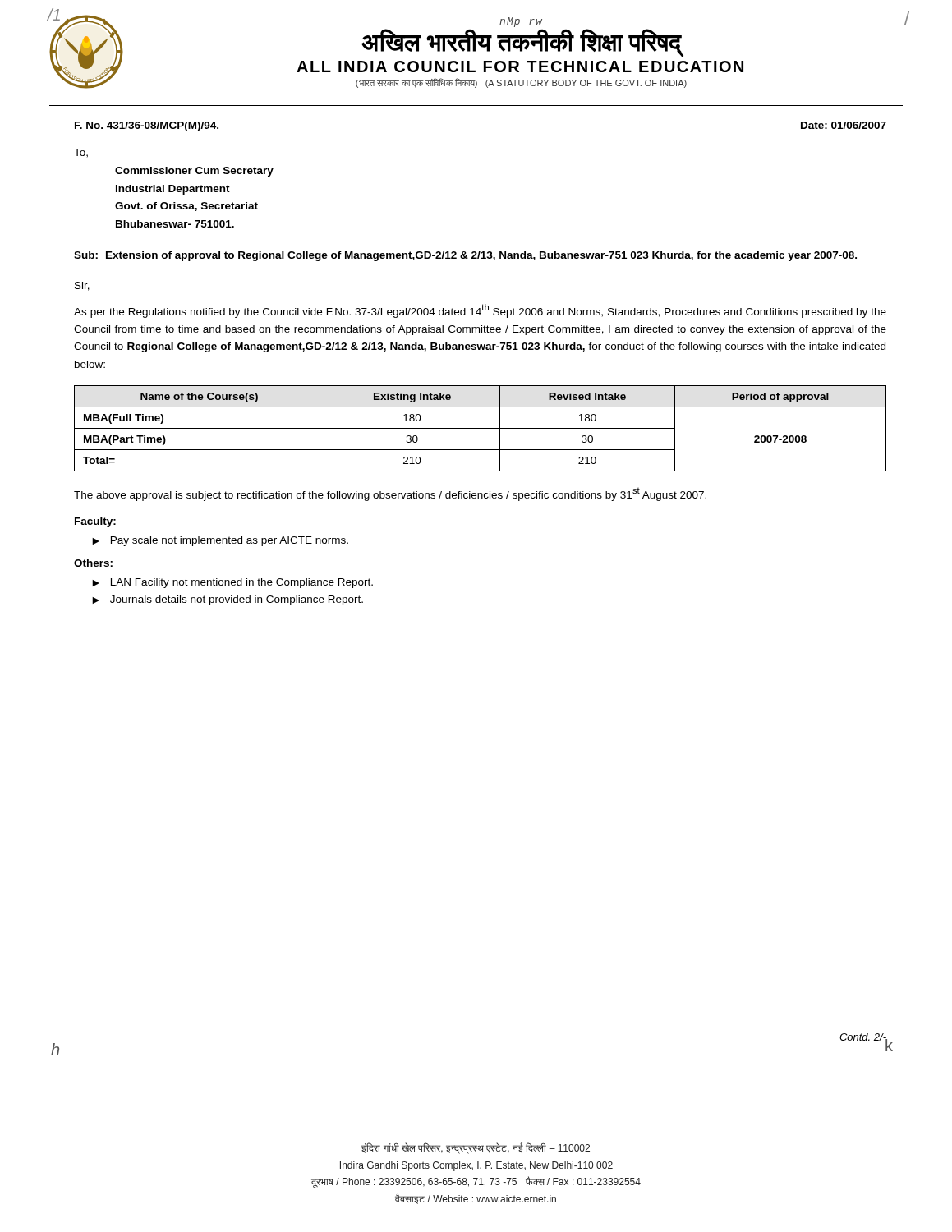The width and height of the screenshot is (952, 1232).
Task: Where does it say "F. No. 431/36-08/MCP(M)/94."?
Action: click(147, 125)
